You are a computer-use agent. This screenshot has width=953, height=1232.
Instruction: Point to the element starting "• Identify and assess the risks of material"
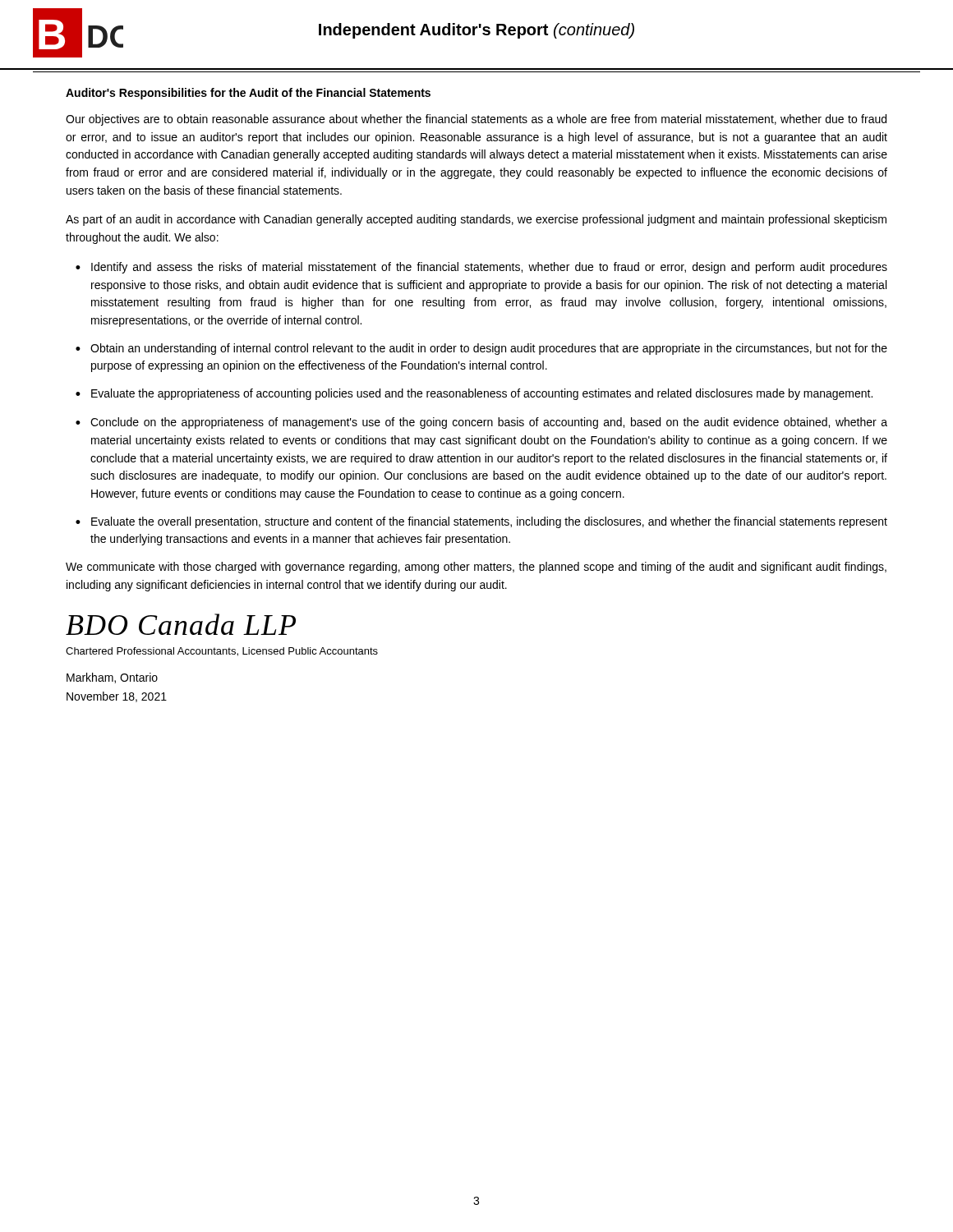click(476, 294)
